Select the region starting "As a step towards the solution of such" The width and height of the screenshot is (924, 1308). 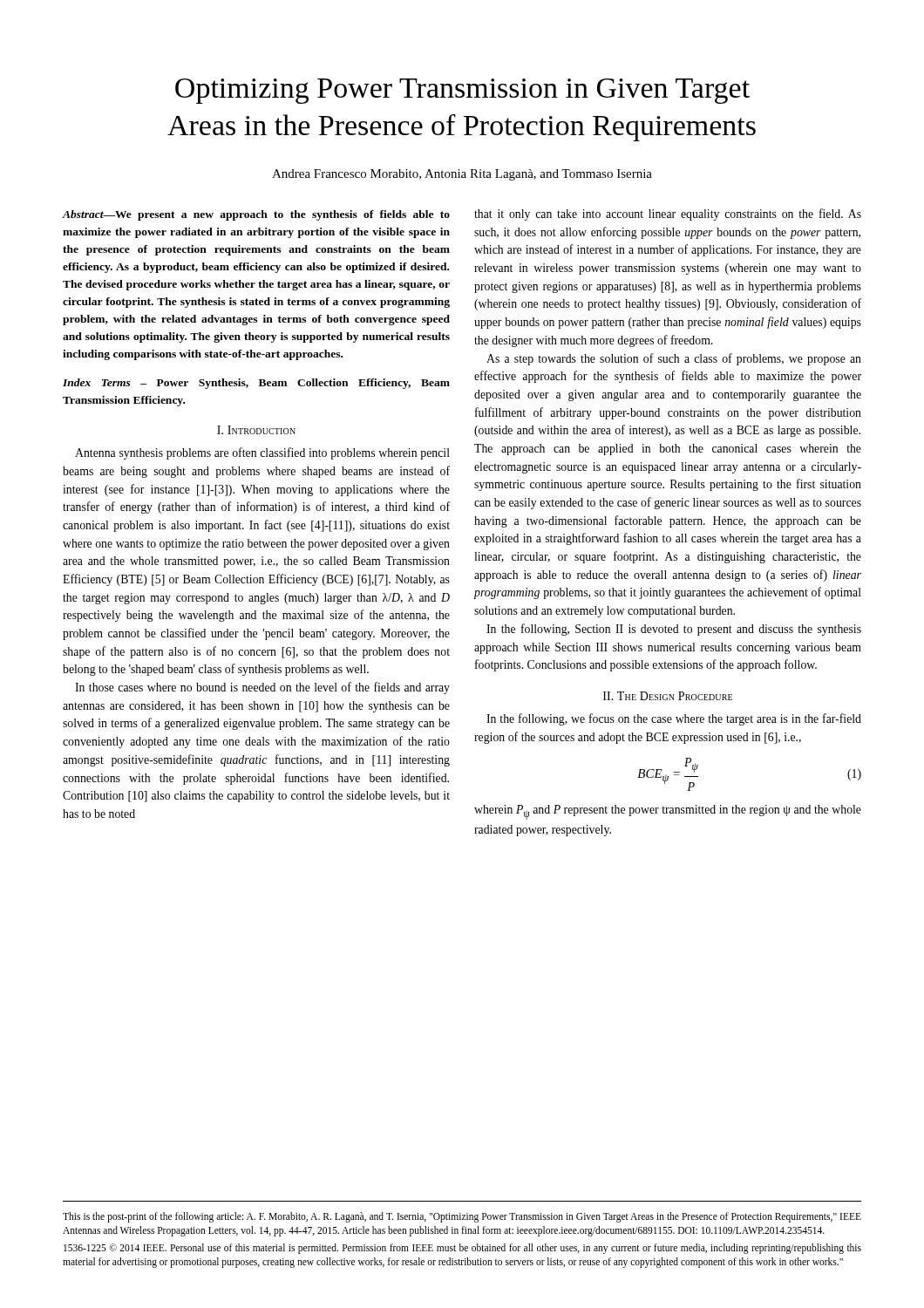[x=668, y=485]
